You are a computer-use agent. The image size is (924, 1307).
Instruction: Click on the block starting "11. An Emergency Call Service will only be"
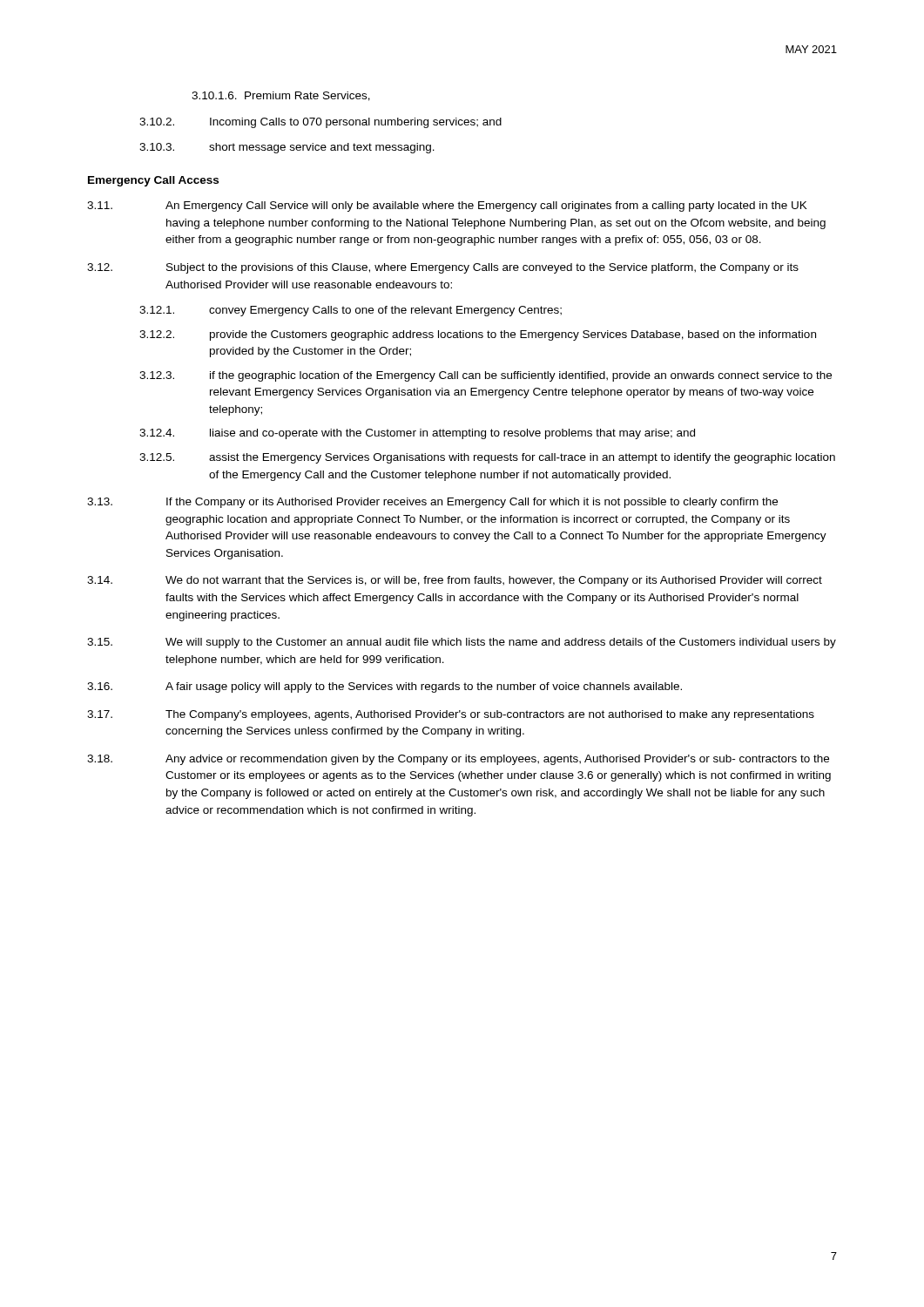click(x=462, y=223)
